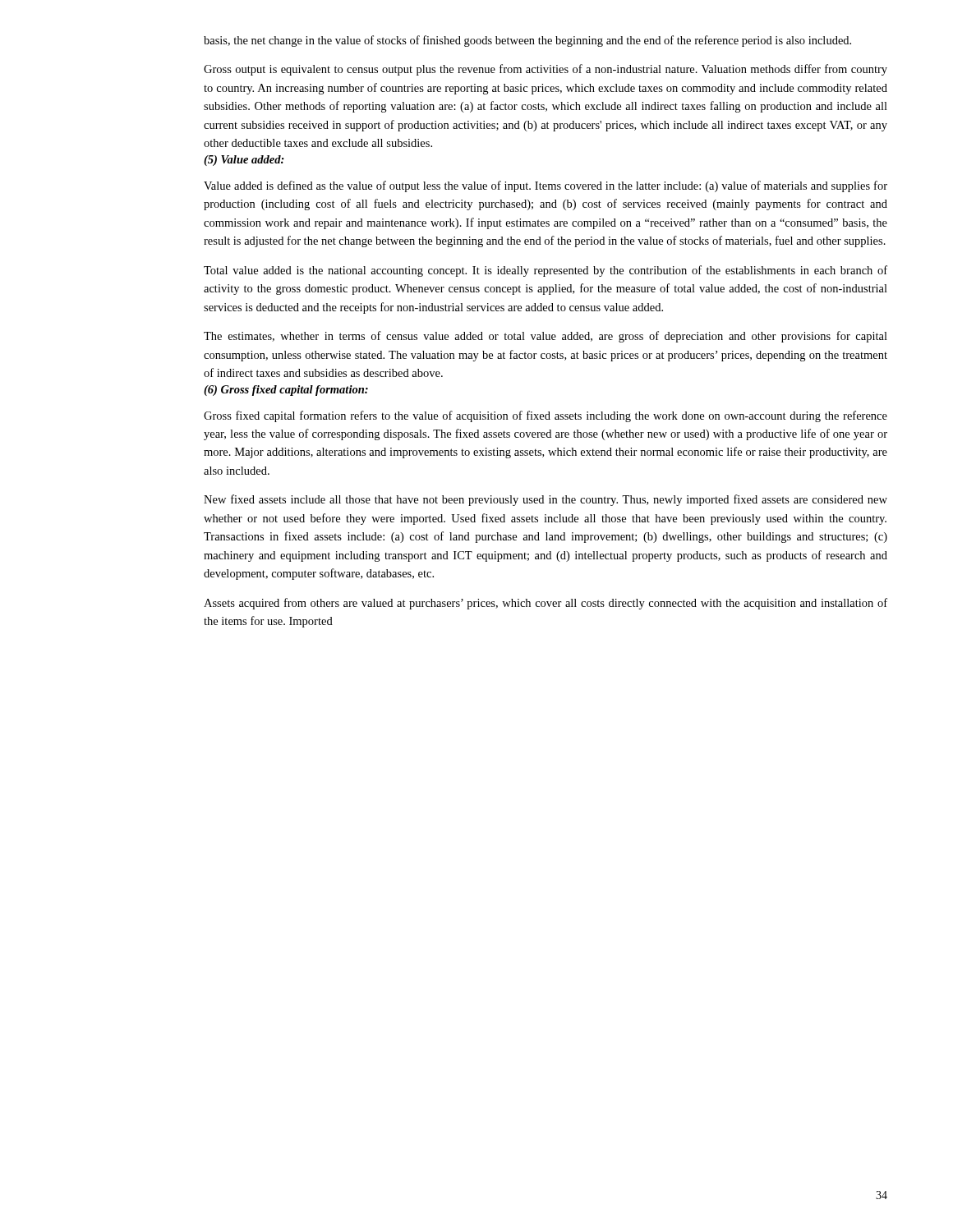Select the text block containing "New fixed assets include"
953x1232 pixels.
tap(545, 537)
